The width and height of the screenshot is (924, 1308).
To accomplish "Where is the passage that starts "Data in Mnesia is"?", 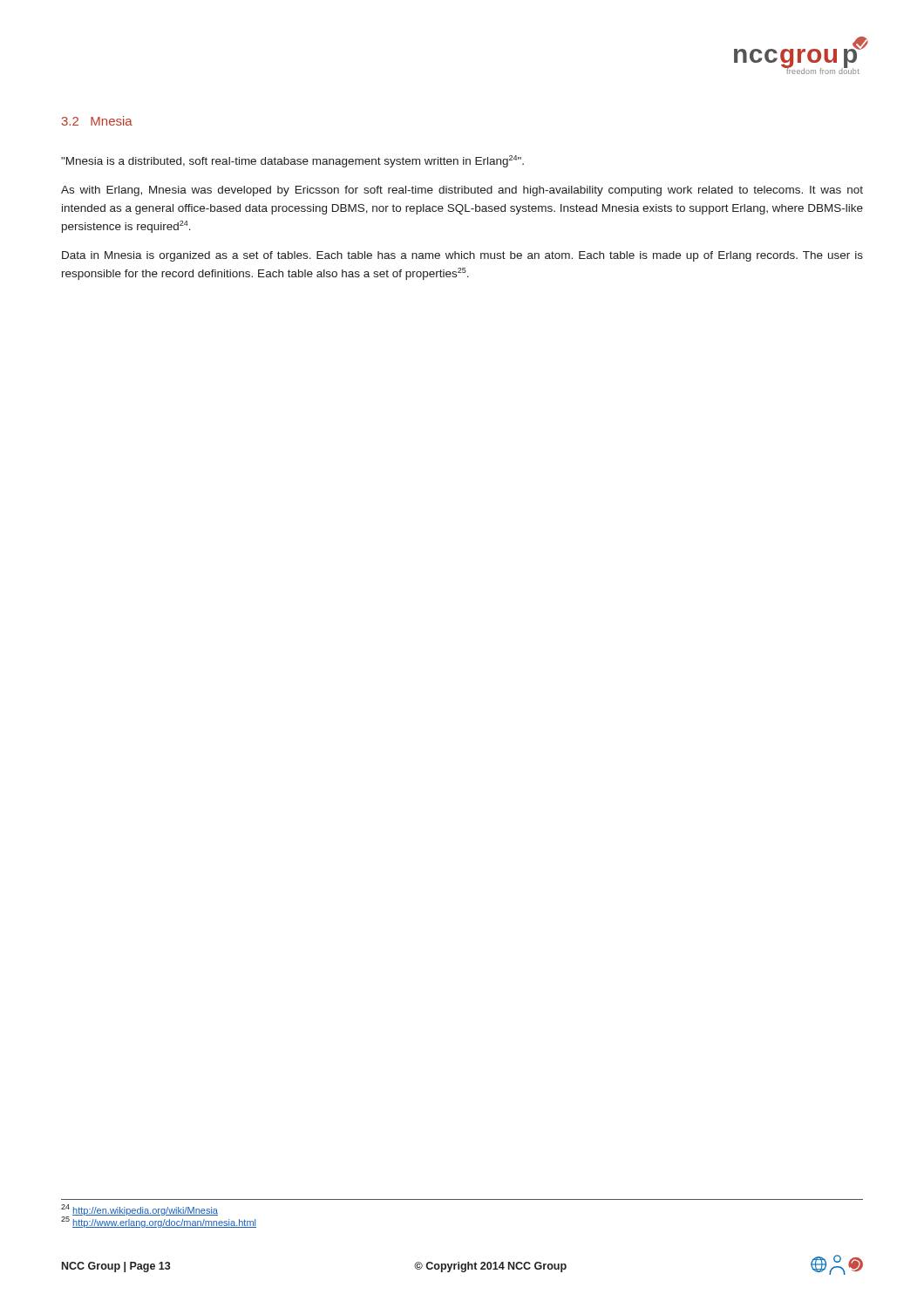I will point(462,265).
